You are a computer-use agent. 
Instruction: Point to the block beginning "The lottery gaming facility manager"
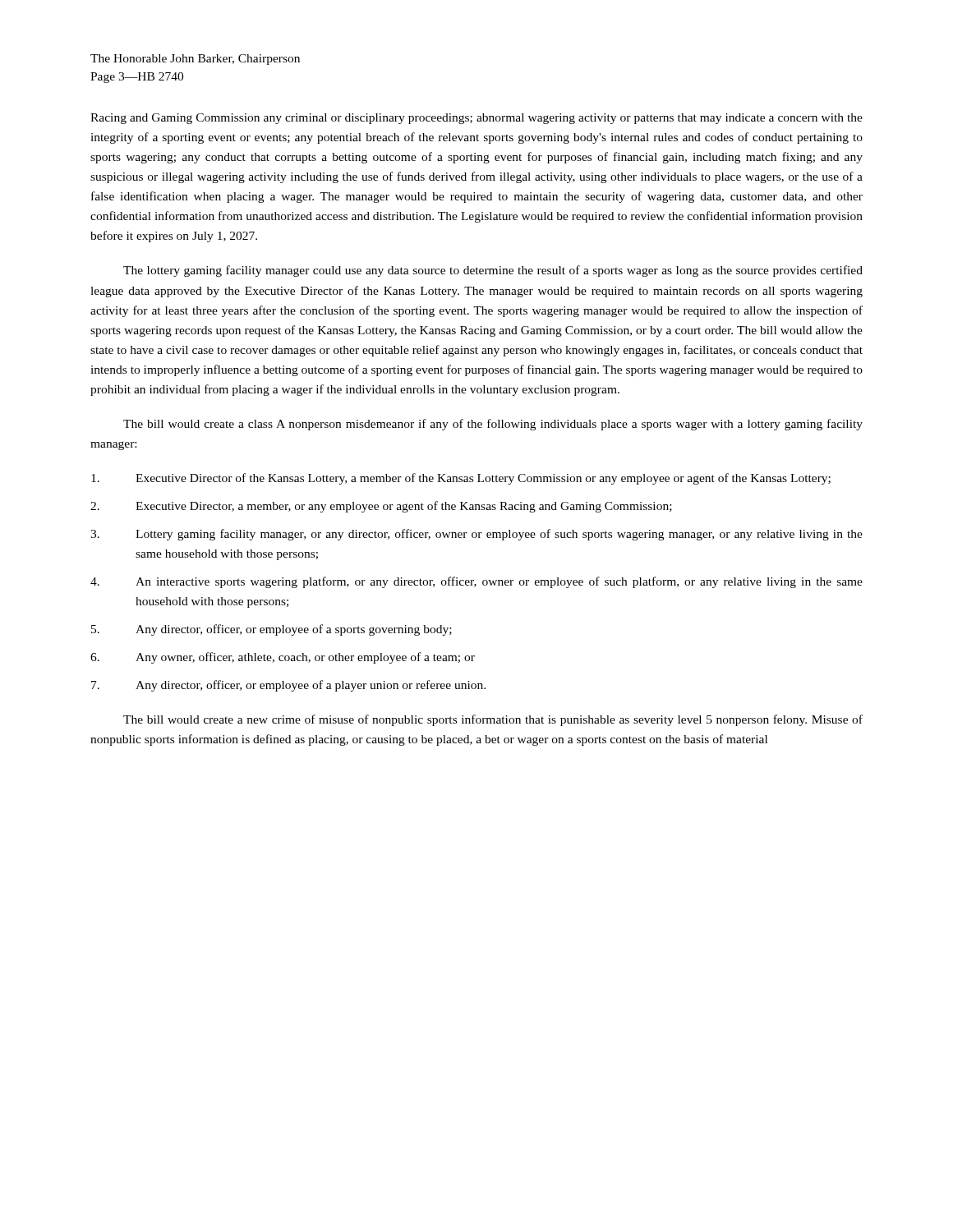tap(476, 329)
